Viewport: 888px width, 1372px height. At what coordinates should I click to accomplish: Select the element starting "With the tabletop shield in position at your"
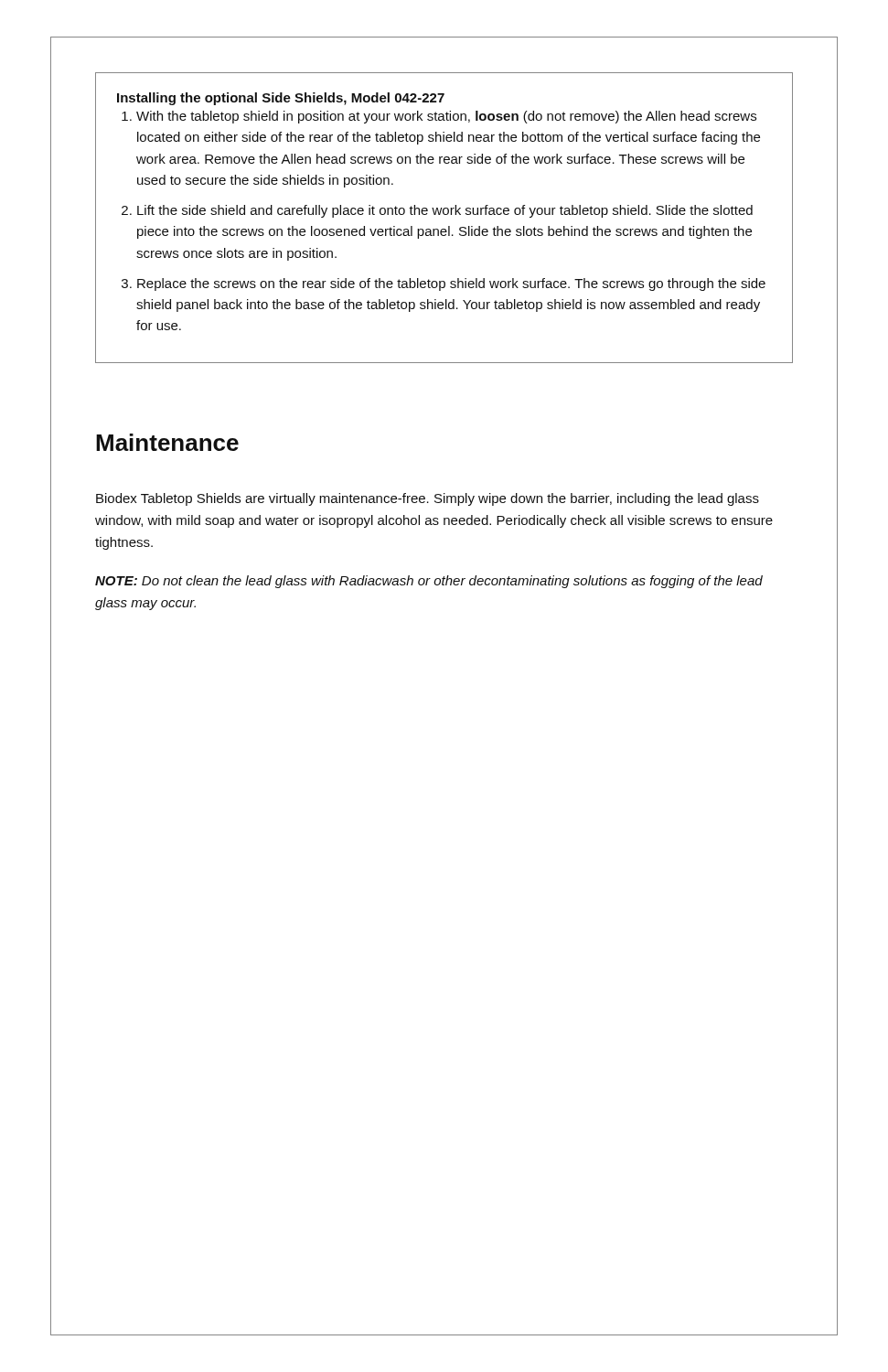[449, 148]
